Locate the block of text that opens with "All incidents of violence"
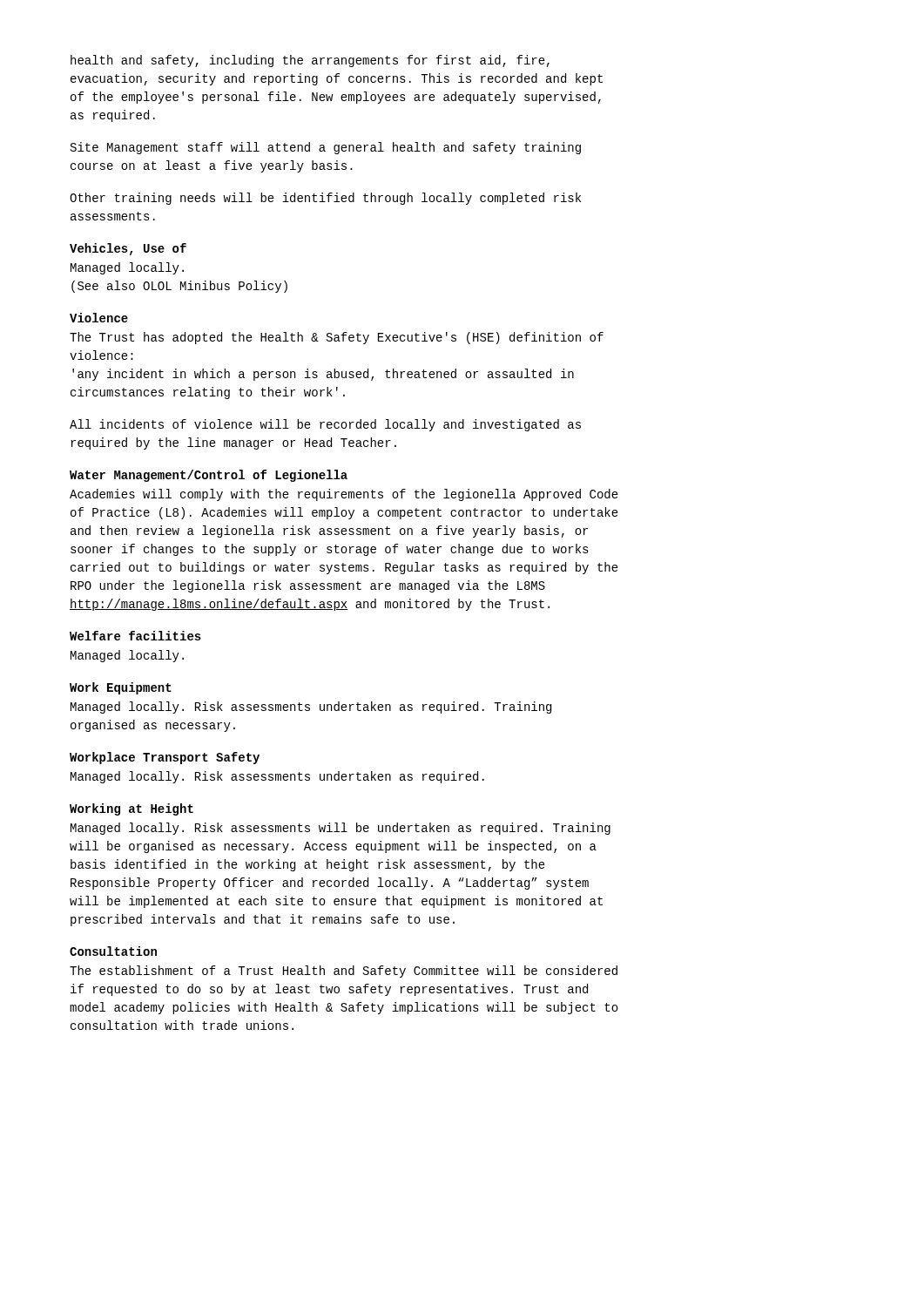The width and height of the screenshot is (924, 1307). coord(326,434)
